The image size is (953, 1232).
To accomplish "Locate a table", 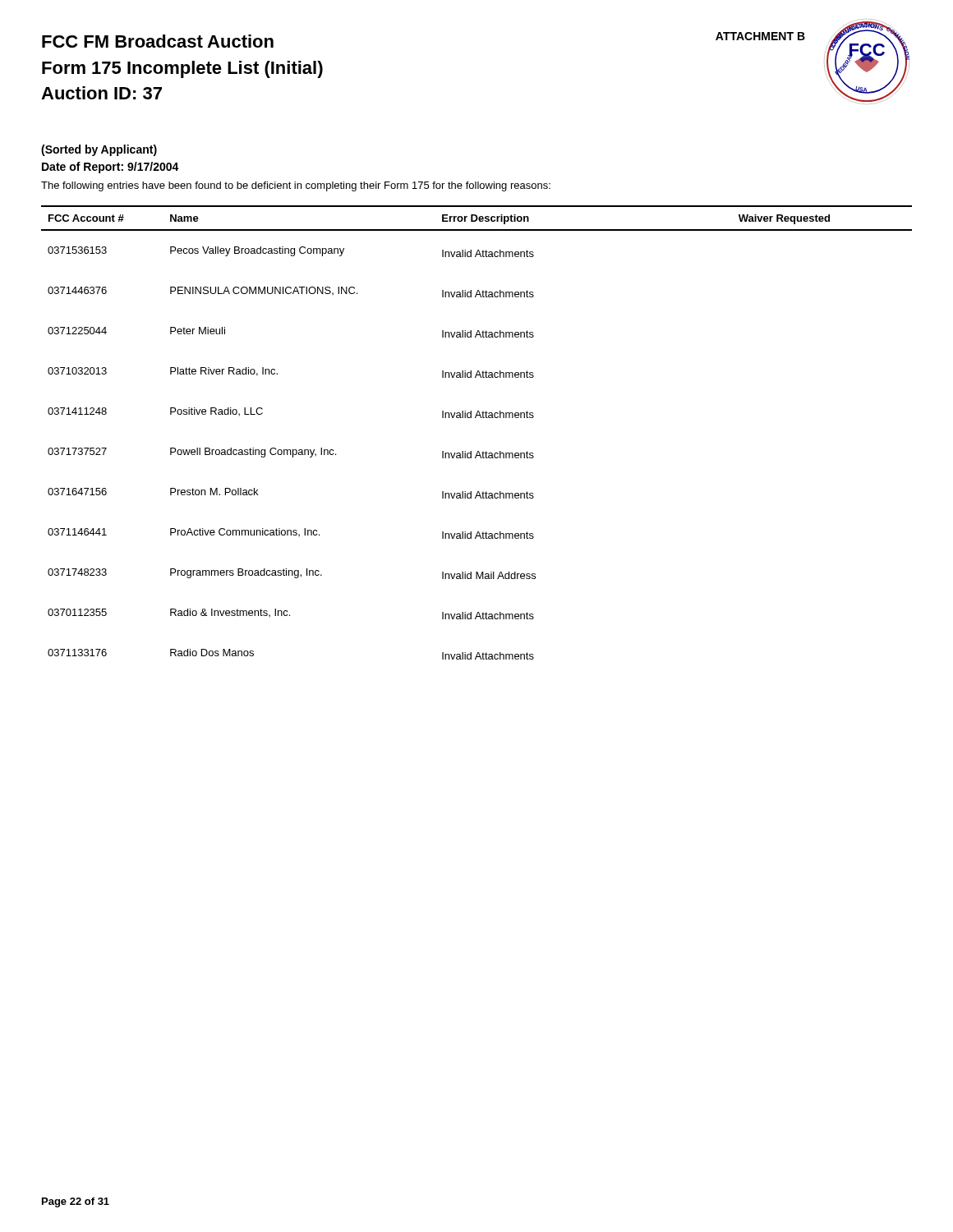I will pyautogui.click(x=476, y=442).
